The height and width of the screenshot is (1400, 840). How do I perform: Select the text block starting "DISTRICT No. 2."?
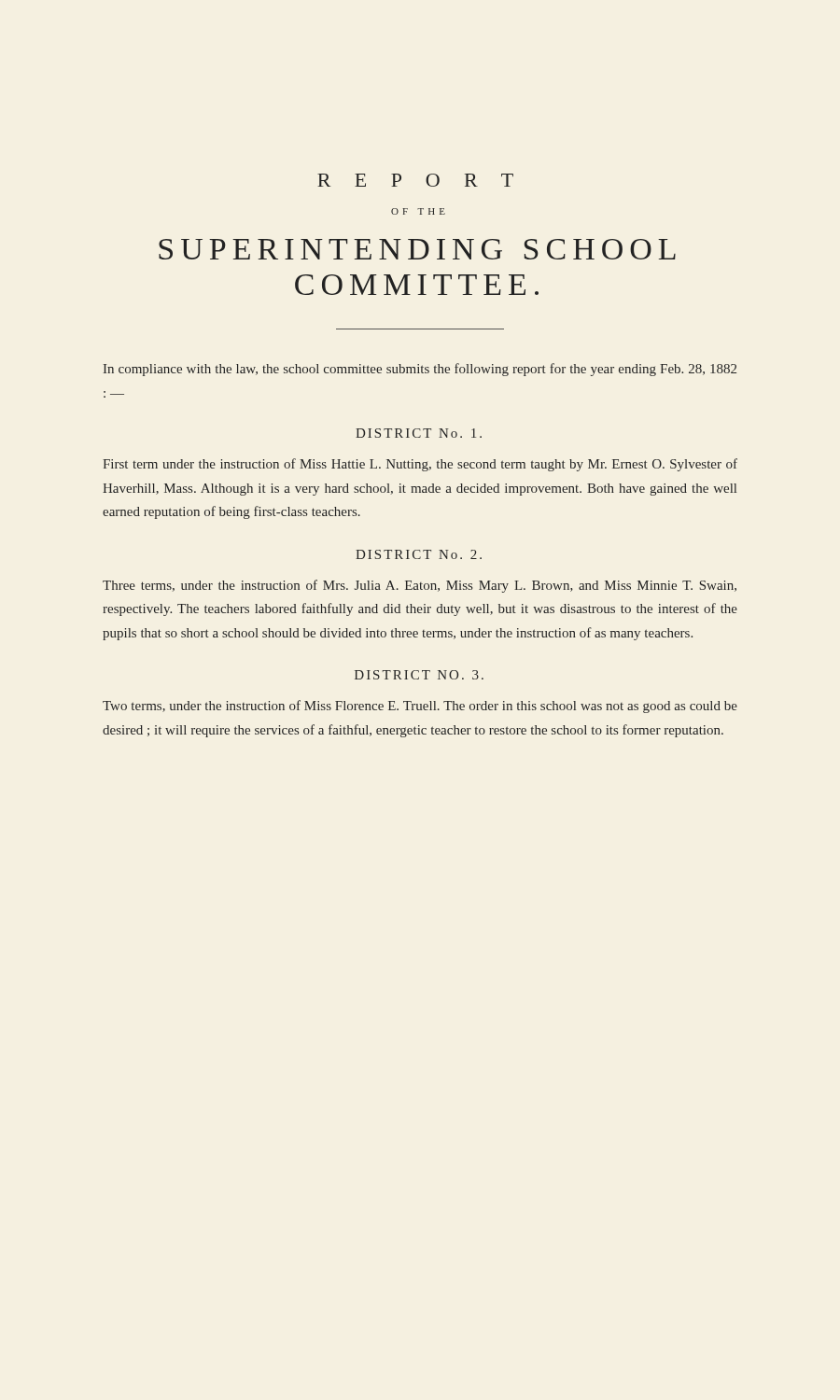[420, 554]
